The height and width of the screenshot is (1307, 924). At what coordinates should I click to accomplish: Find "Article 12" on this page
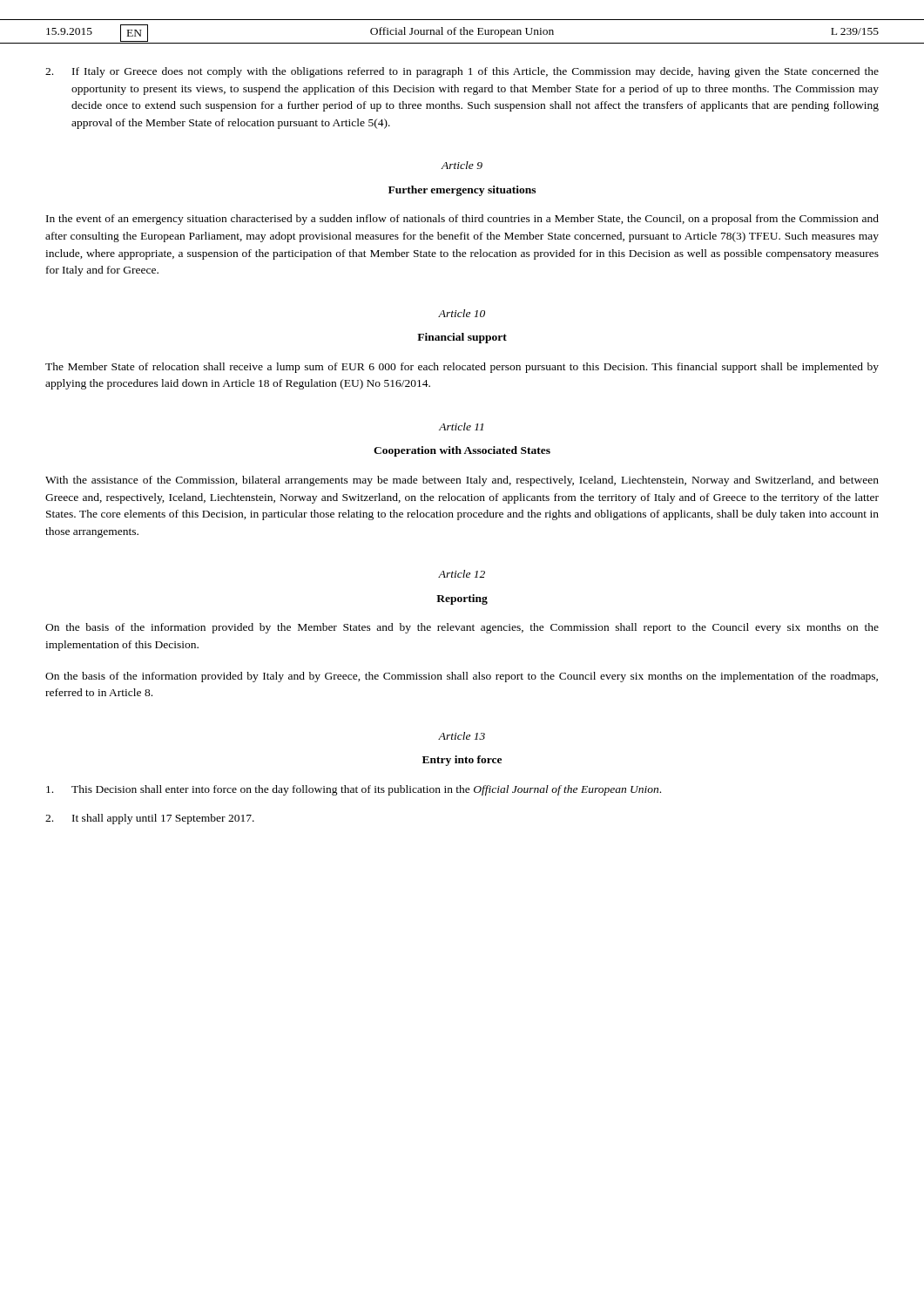click(x=462, y=574)
